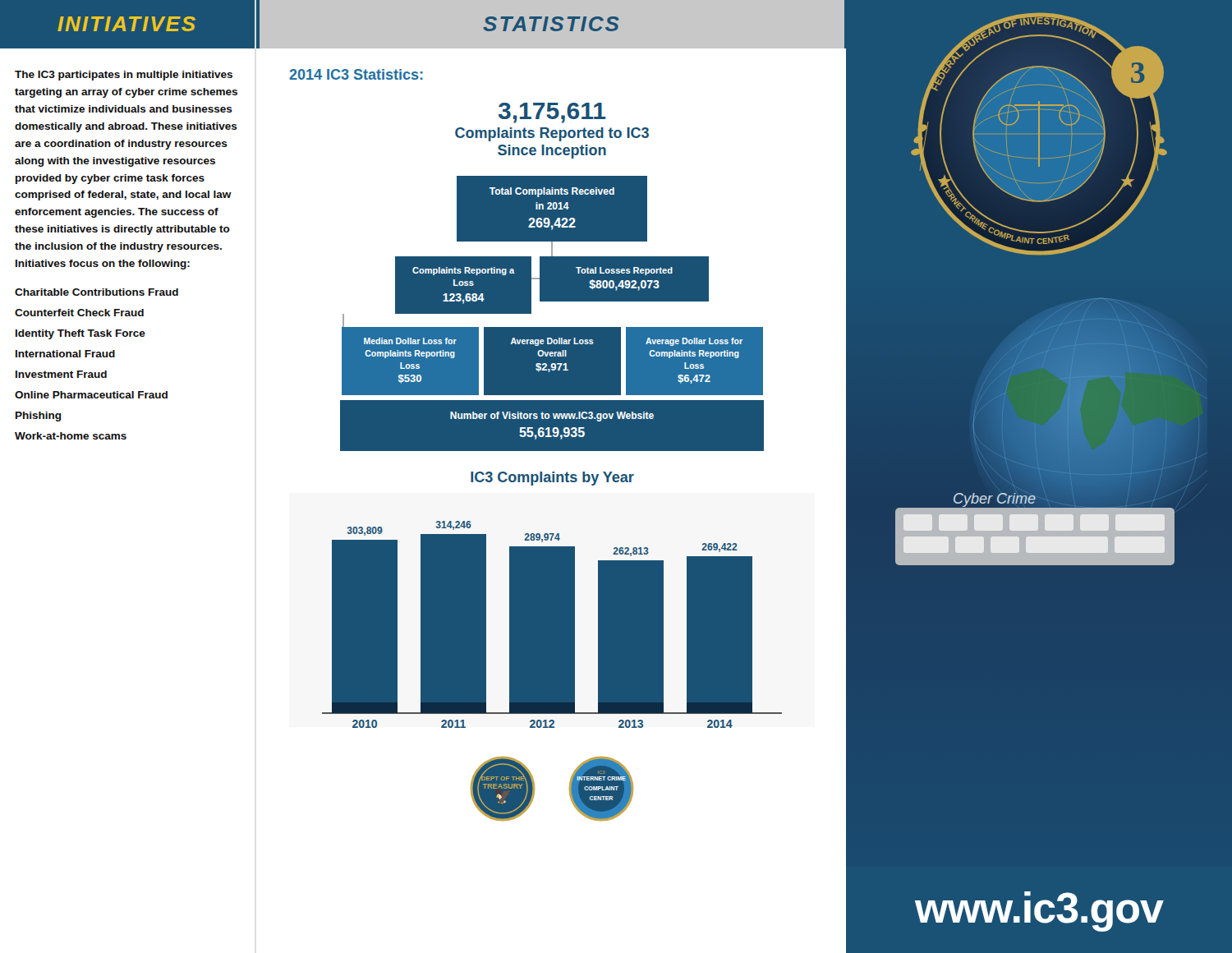The width and height of the screenshot is (1232, 953).
Task: Find the block starting "Online Pharmaceutical Fraud"
Action: click(91, 395)
